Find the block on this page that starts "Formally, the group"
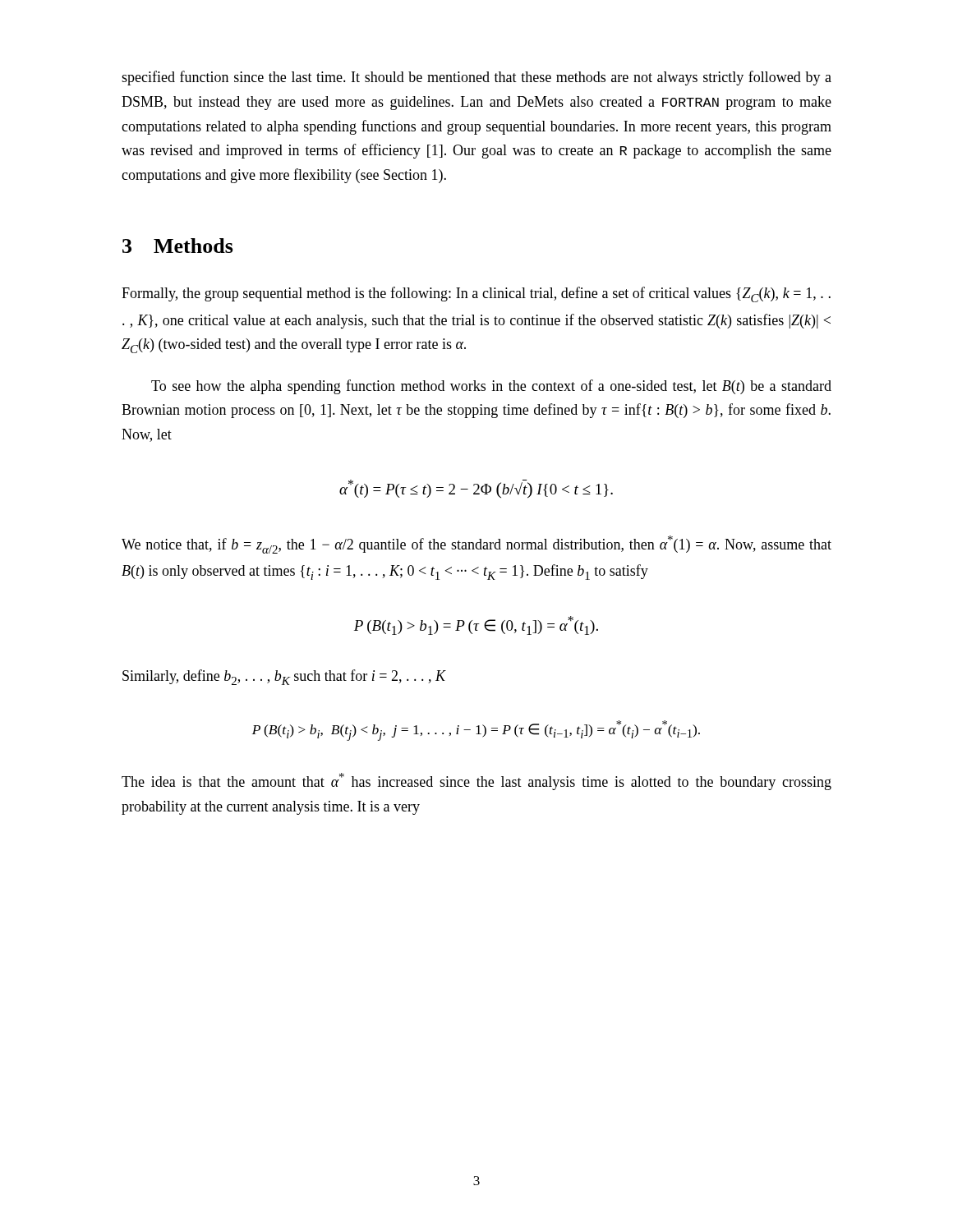Image resolution: width=953 pixels, height=1232 pixels. tap(476, 321)
